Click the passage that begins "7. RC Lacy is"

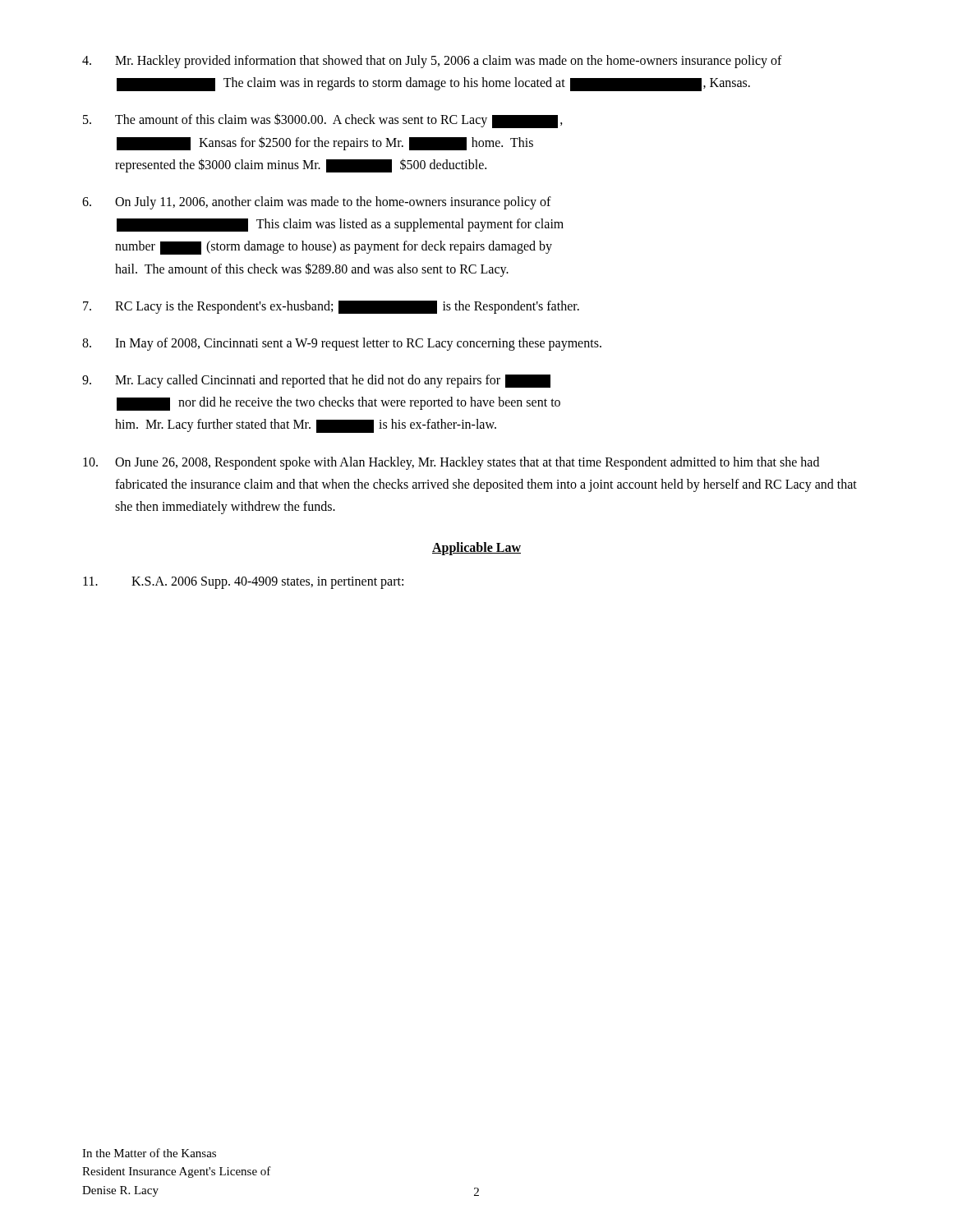(476, 306)
